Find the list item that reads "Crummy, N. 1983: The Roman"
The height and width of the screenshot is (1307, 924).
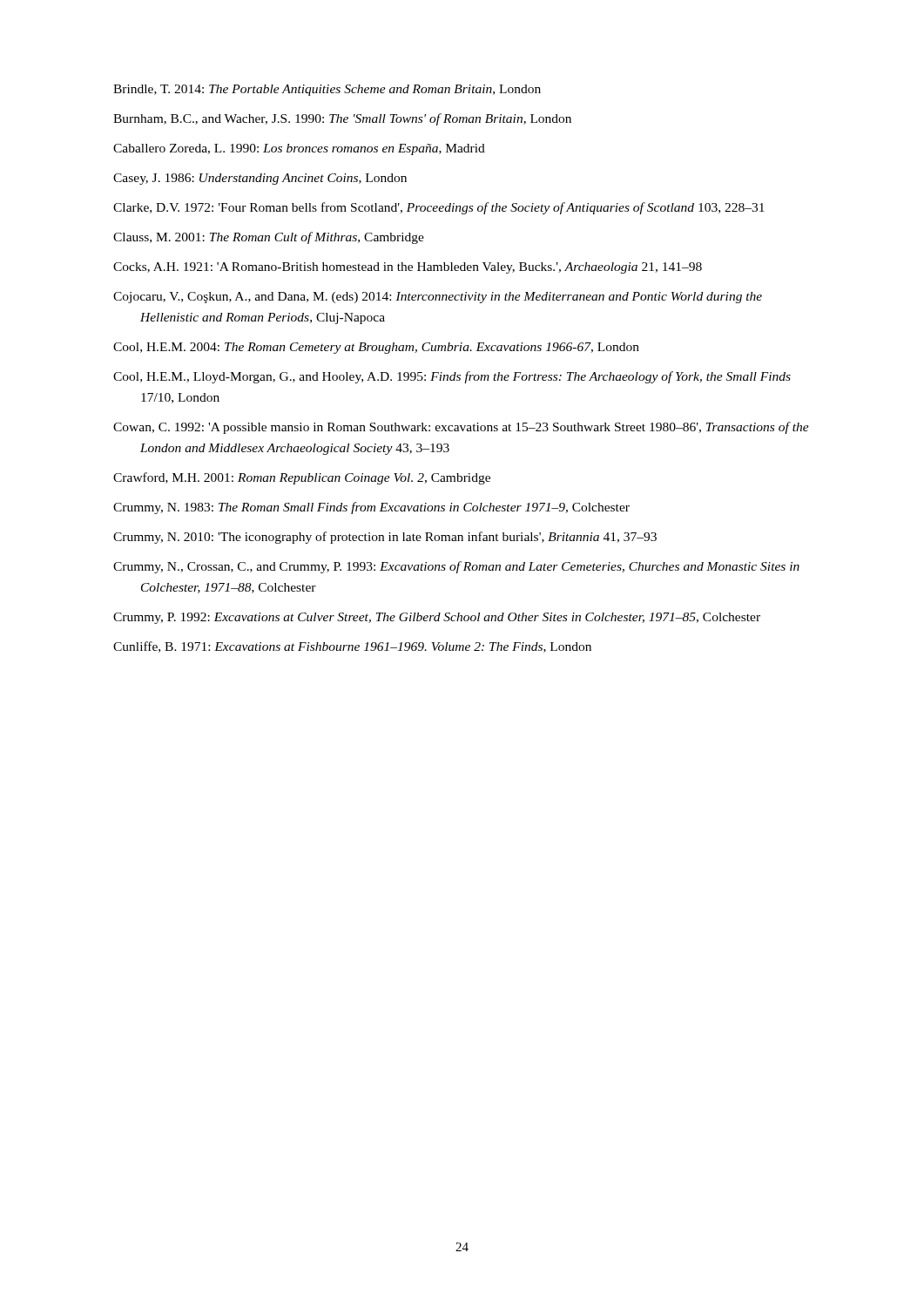[x=371, y=507]
